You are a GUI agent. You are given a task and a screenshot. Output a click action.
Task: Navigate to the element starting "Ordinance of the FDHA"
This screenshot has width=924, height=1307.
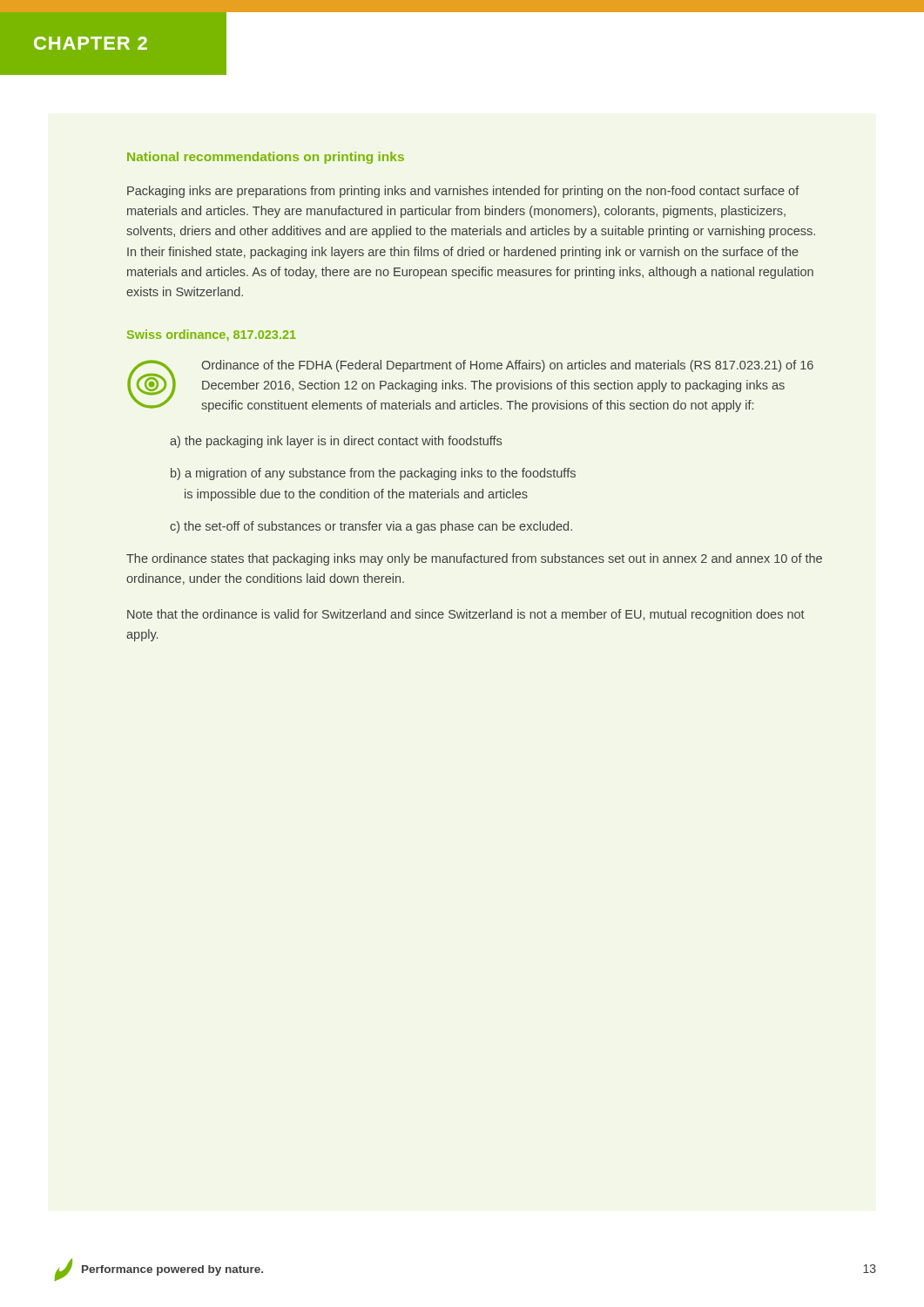point(507,385)
